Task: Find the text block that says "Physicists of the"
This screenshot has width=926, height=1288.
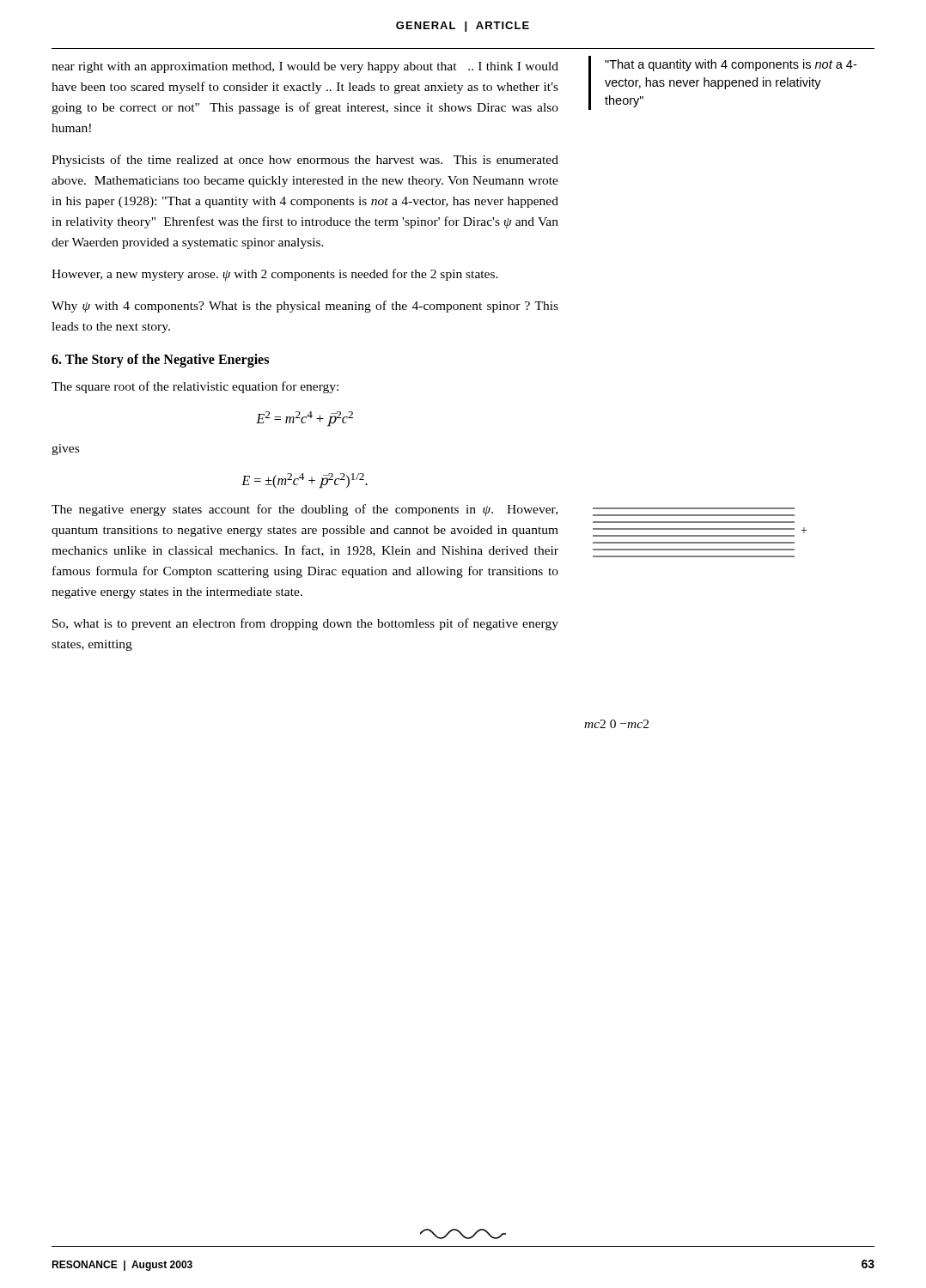Action: (x=305, y=201)
